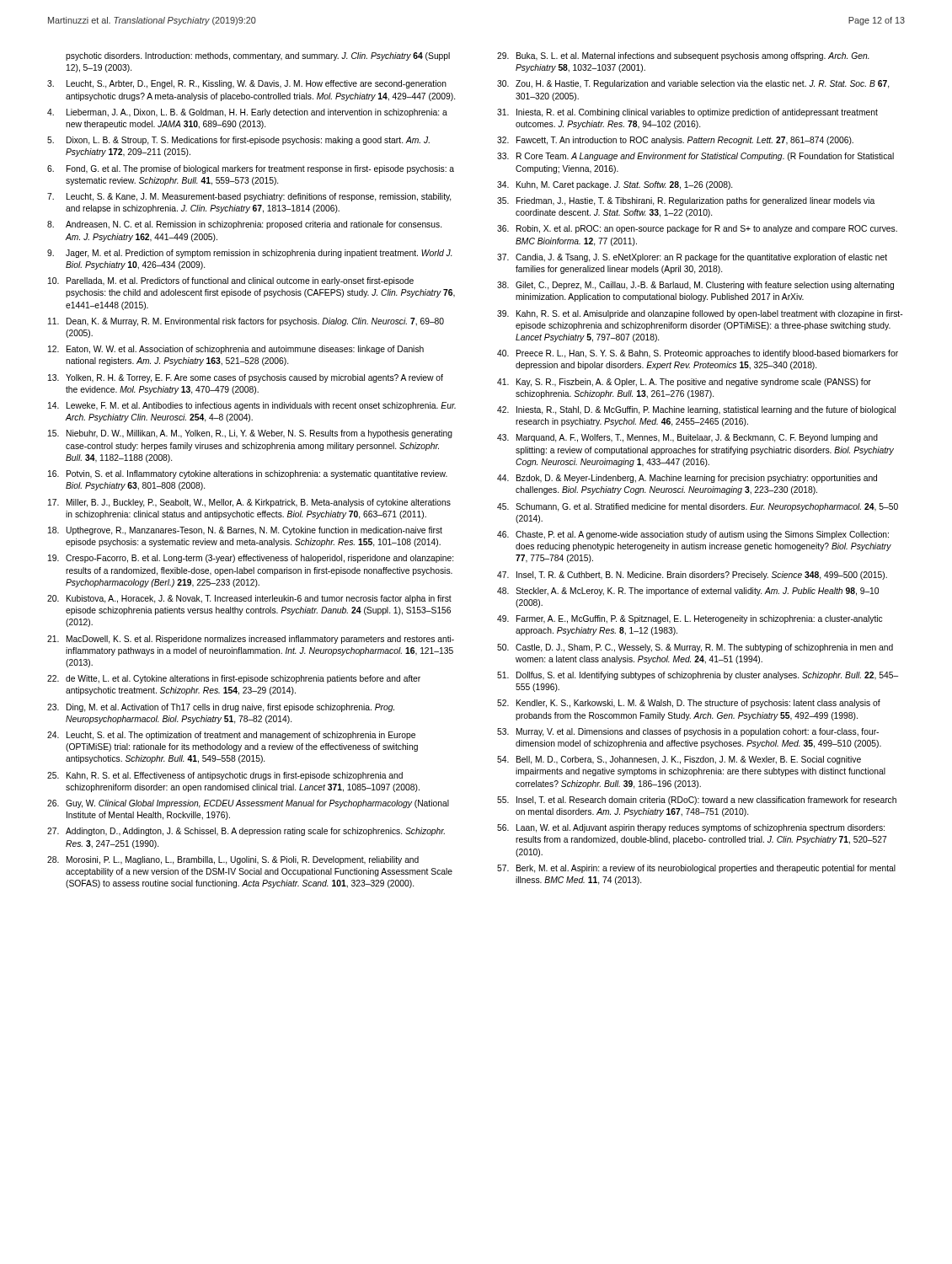Click on the passage starting "51. Dollfus, S. et"

(701, 682)
